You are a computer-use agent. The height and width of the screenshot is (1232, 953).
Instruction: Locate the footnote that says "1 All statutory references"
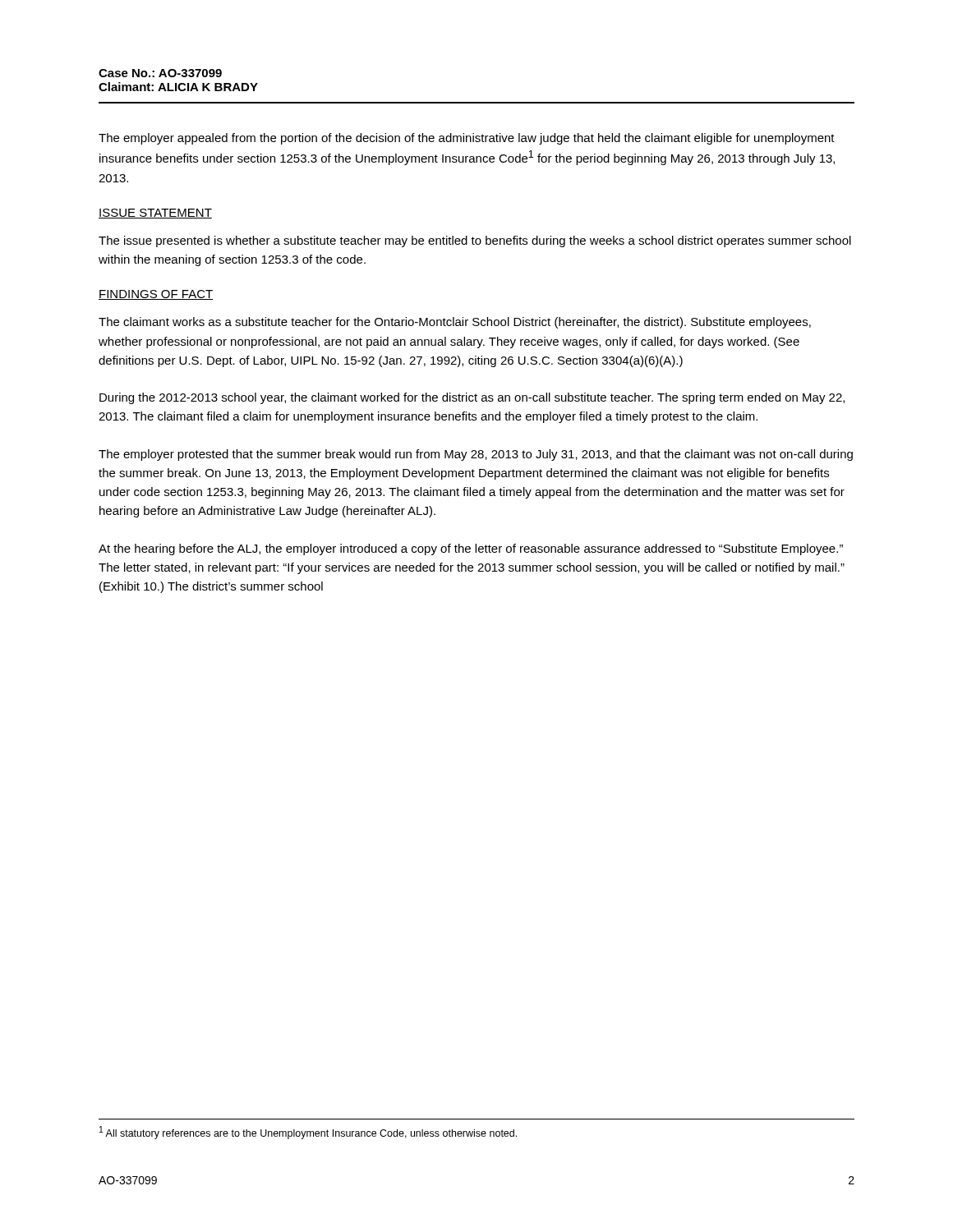point(308,1133)
